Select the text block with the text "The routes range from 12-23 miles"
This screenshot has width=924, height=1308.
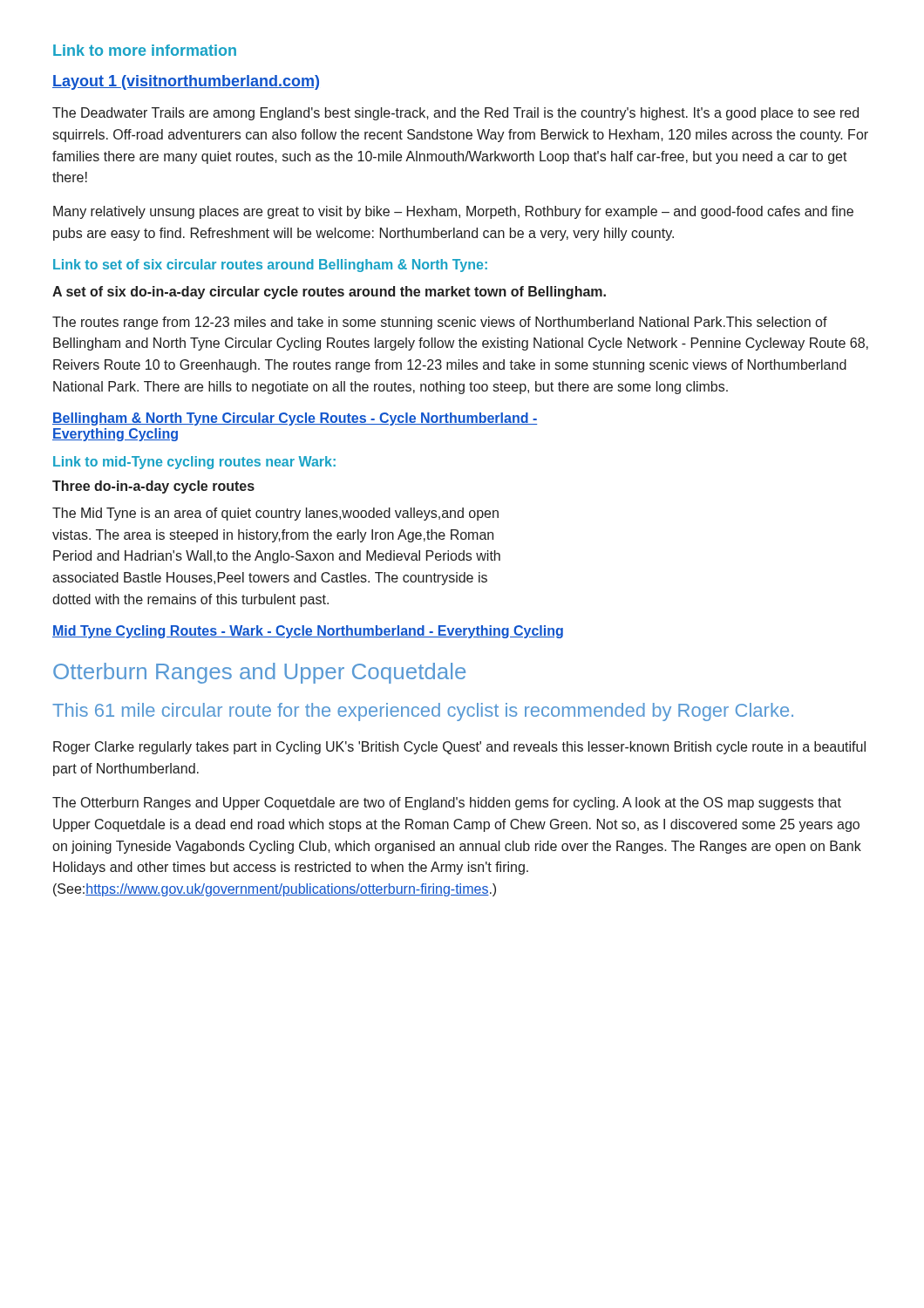click(x=462, y=355)
